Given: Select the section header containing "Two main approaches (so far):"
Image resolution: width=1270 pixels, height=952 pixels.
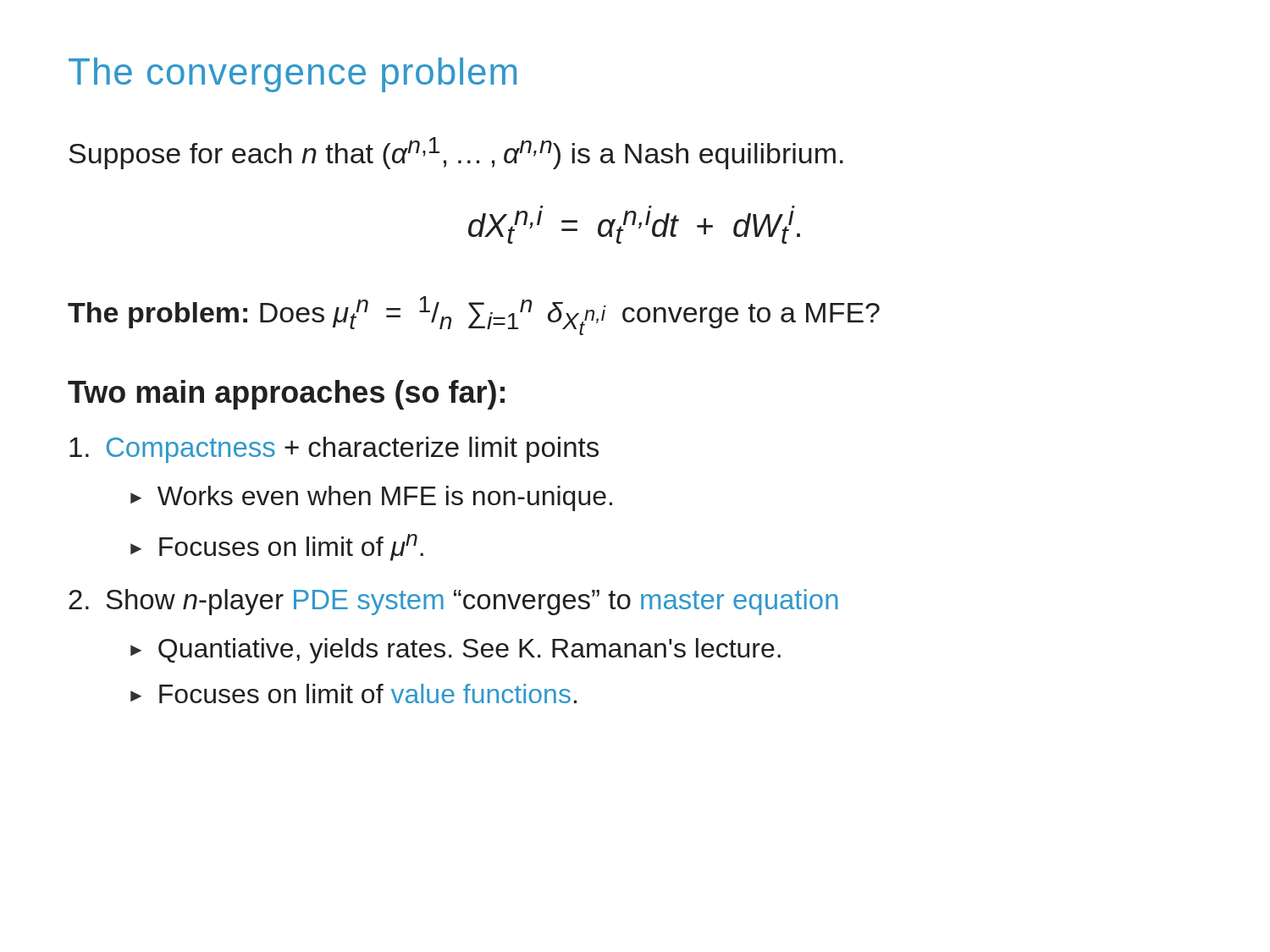Looking at the screenshot, I should 288,392.
